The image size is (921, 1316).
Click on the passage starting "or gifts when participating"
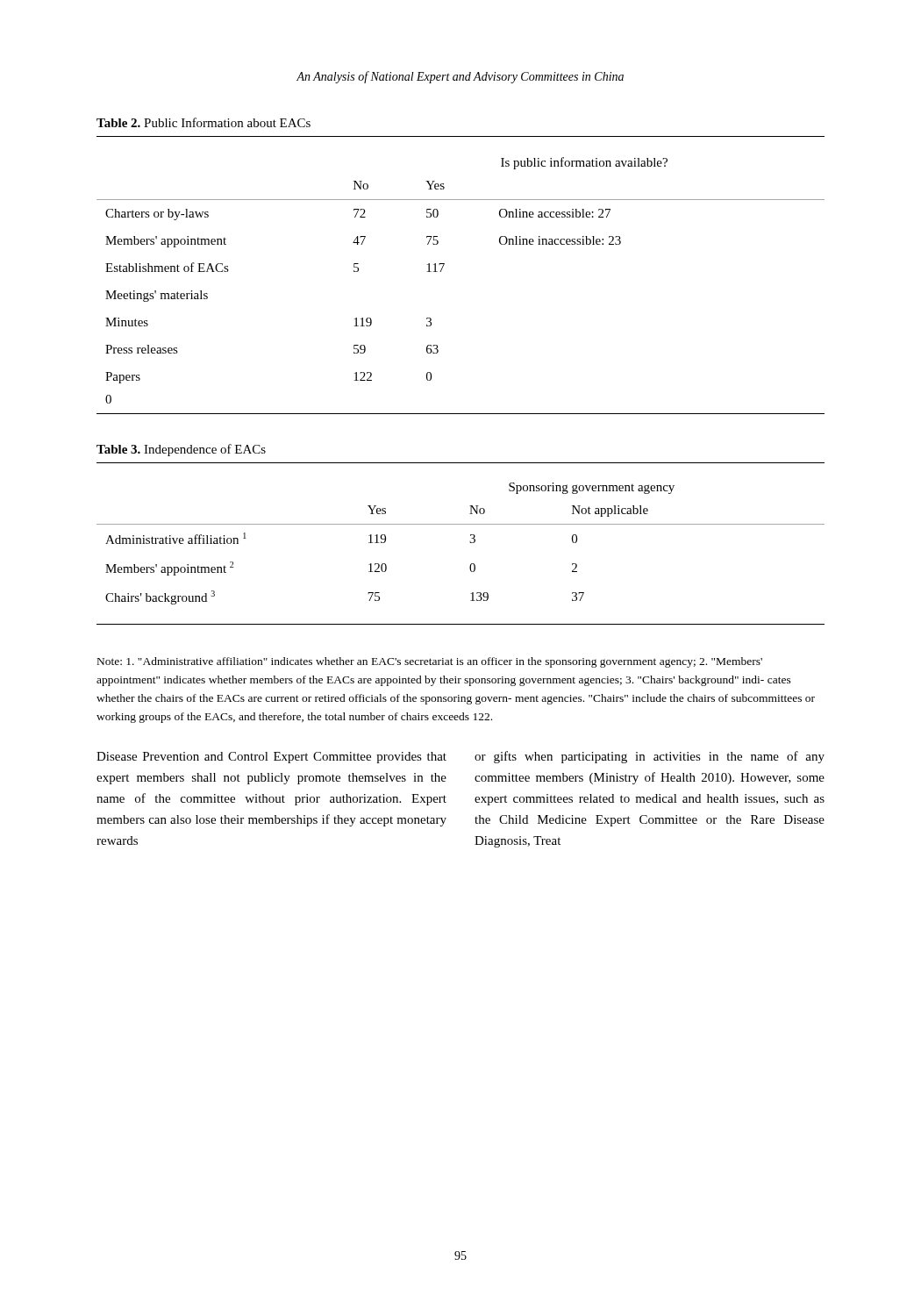(649, 798)
